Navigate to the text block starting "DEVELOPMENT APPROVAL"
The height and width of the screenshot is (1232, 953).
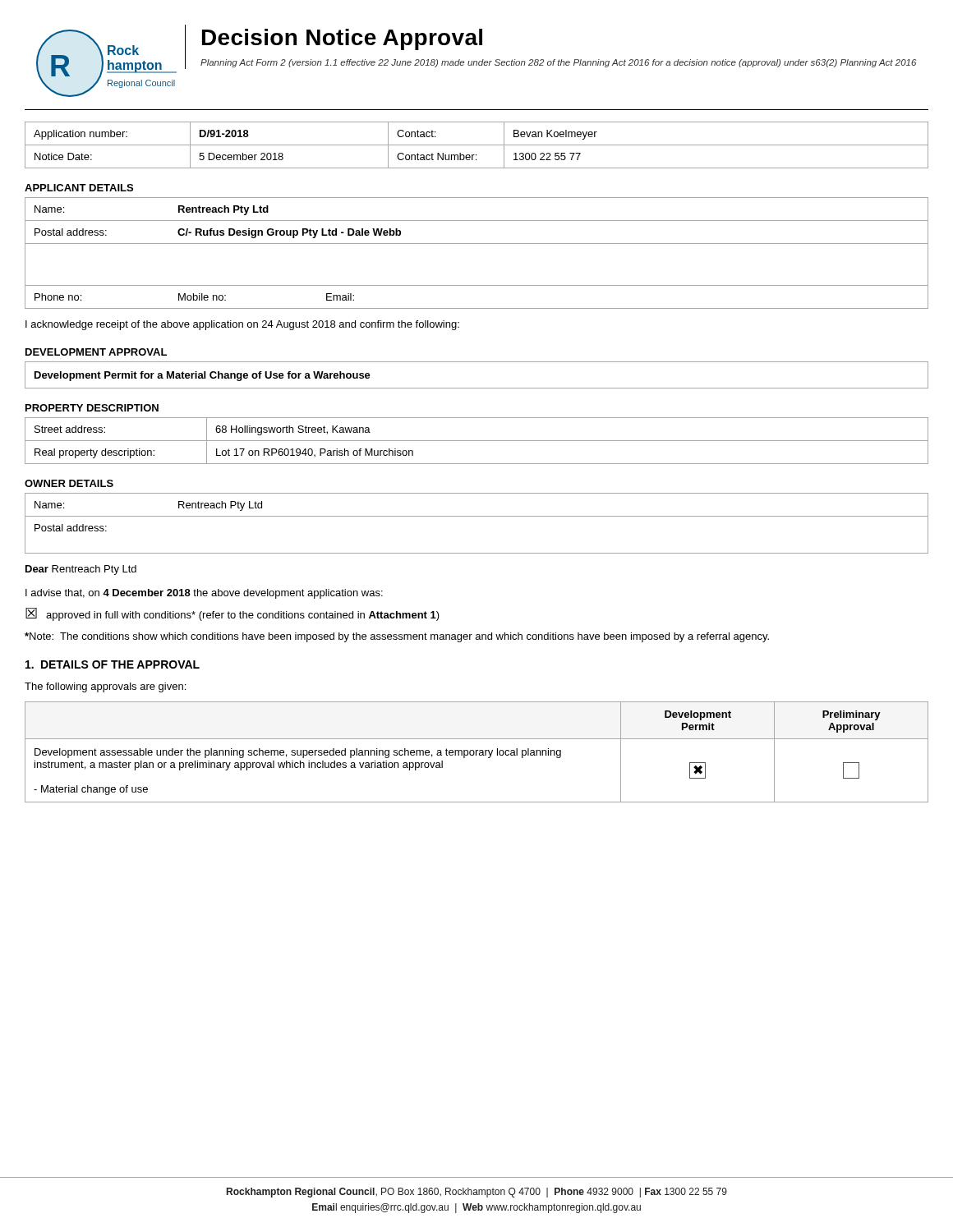[x=476, y=352]
